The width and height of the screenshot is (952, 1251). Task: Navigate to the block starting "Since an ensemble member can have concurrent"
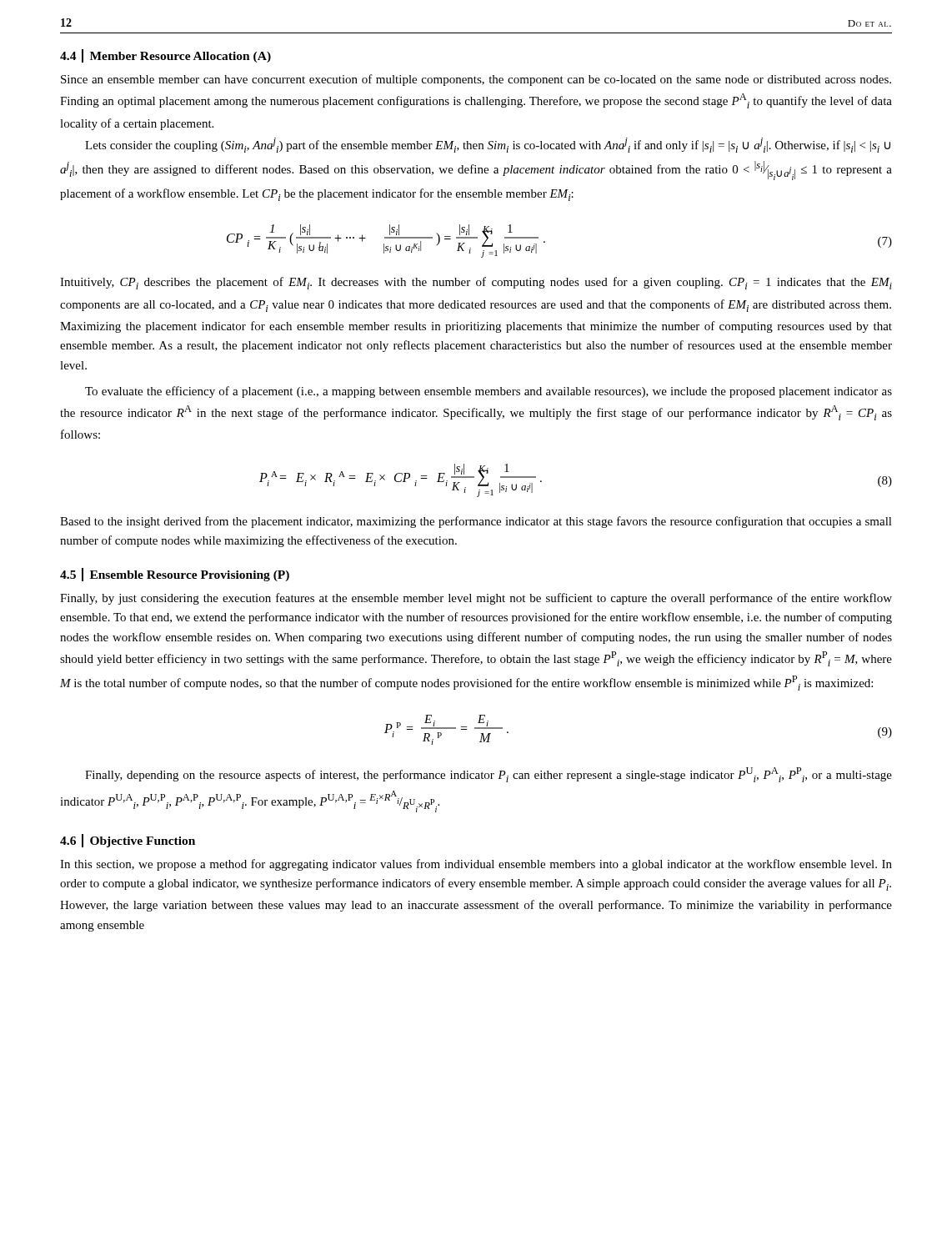pos(476,102)
